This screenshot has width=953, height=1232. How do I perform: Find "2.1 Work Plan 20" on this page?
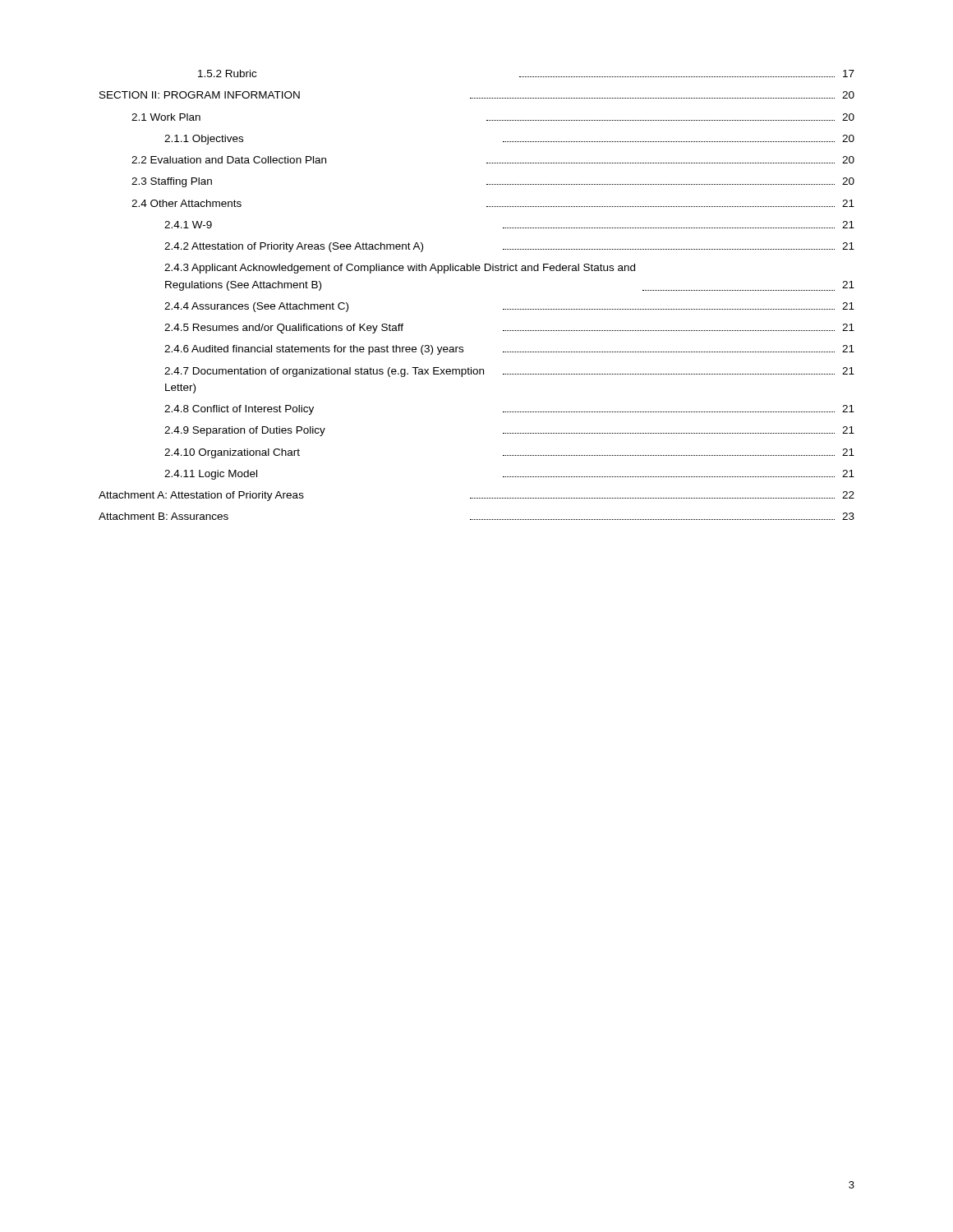pos(493,117)
